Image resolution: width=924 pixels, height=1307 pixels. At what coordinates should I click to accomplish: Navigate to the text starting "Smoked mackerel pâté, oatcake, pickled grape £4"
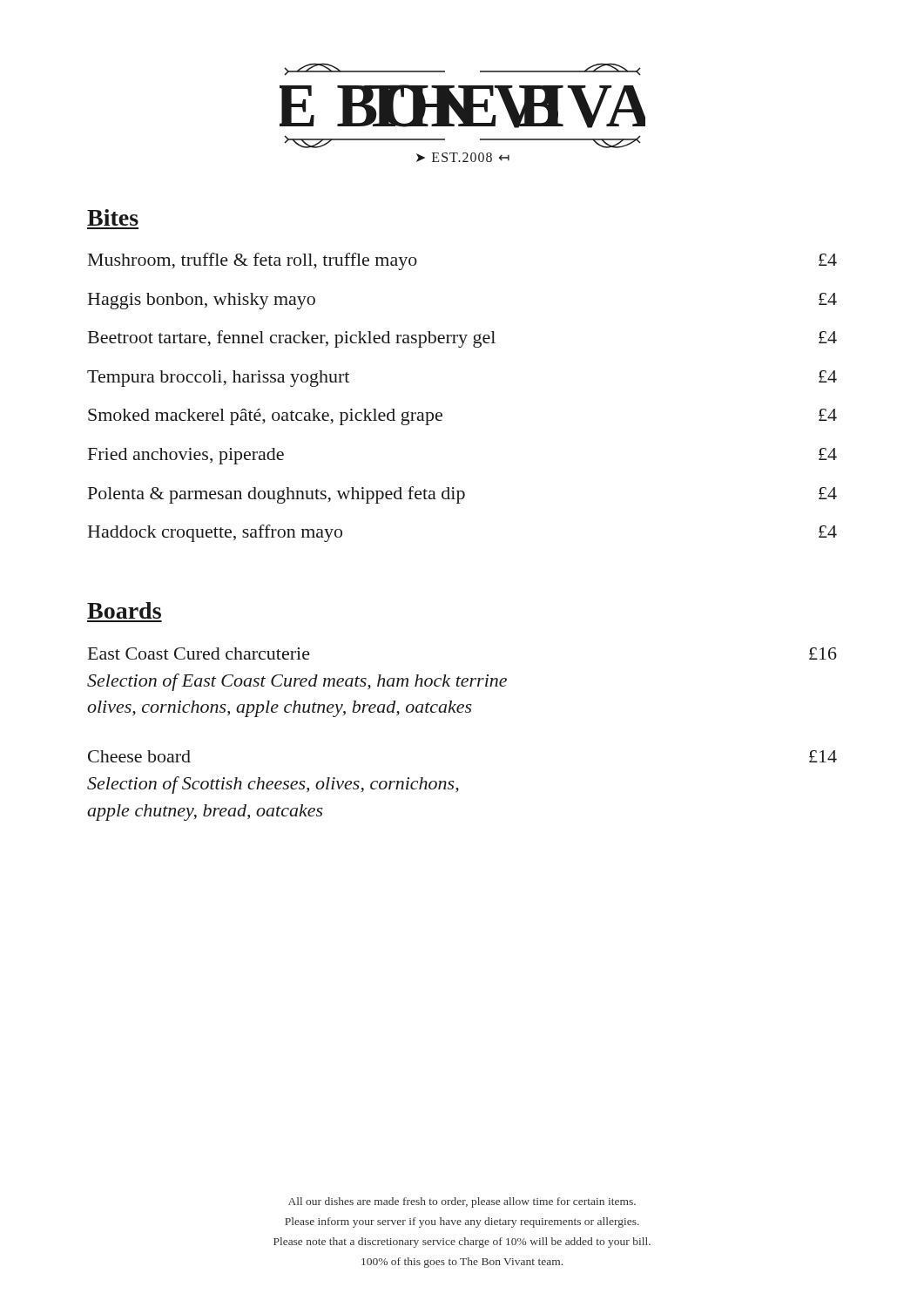tap(255, 417)
